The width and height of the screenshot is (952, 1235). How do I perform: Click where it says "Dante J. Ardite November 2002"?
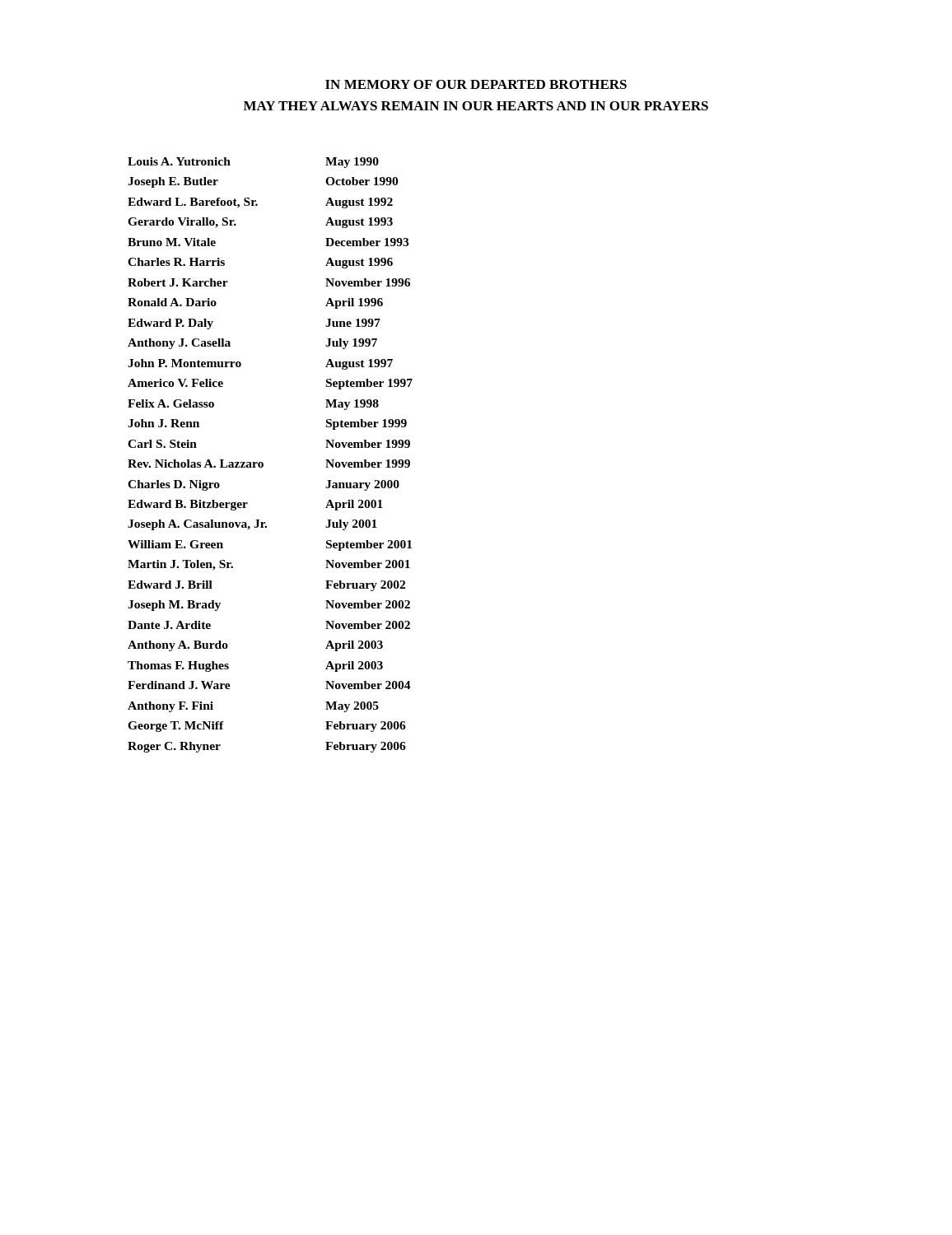(167, 624)
